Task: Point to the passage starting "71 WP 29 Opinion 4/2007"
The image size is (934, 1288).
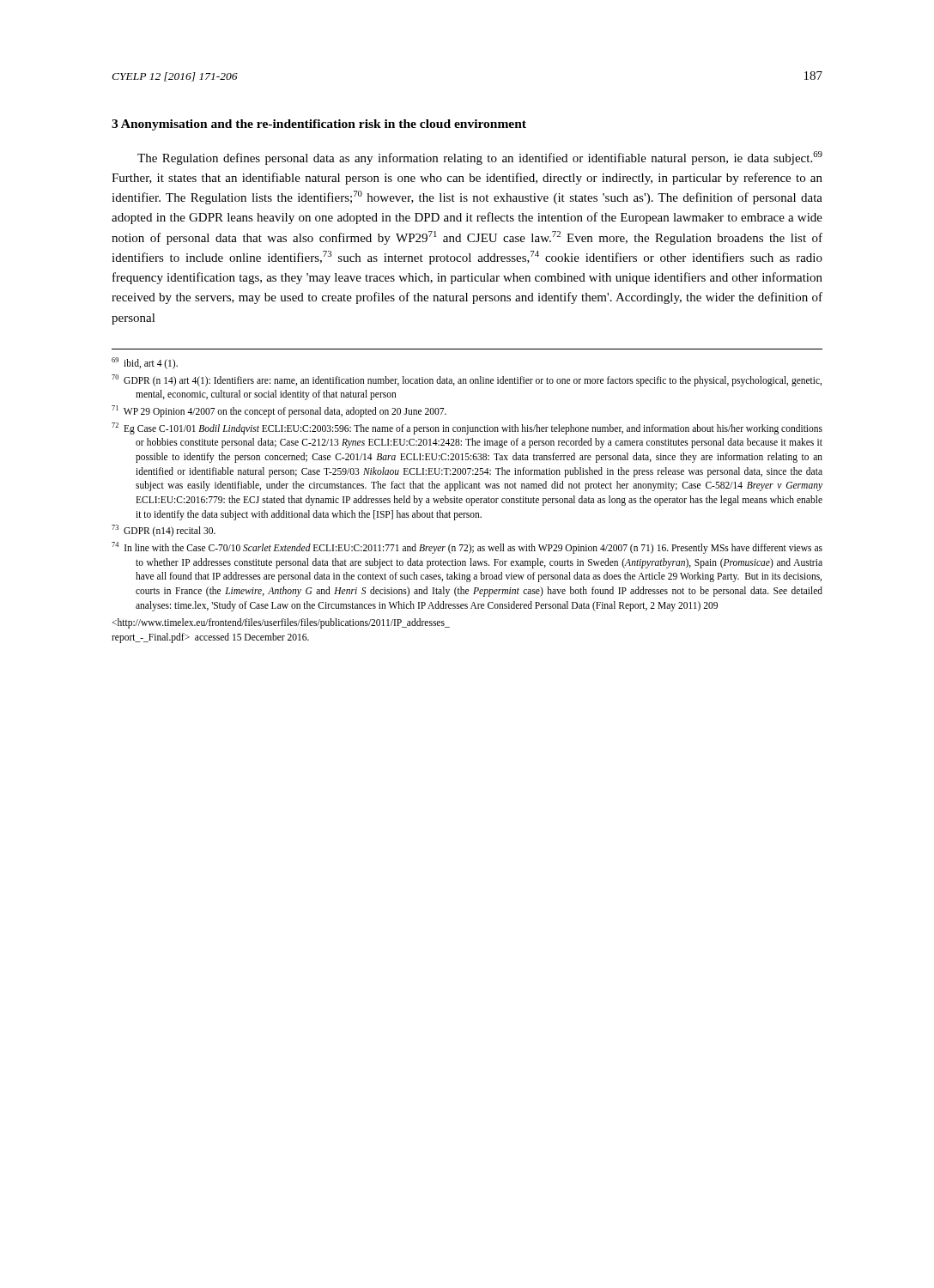Action: pos(279,410)
